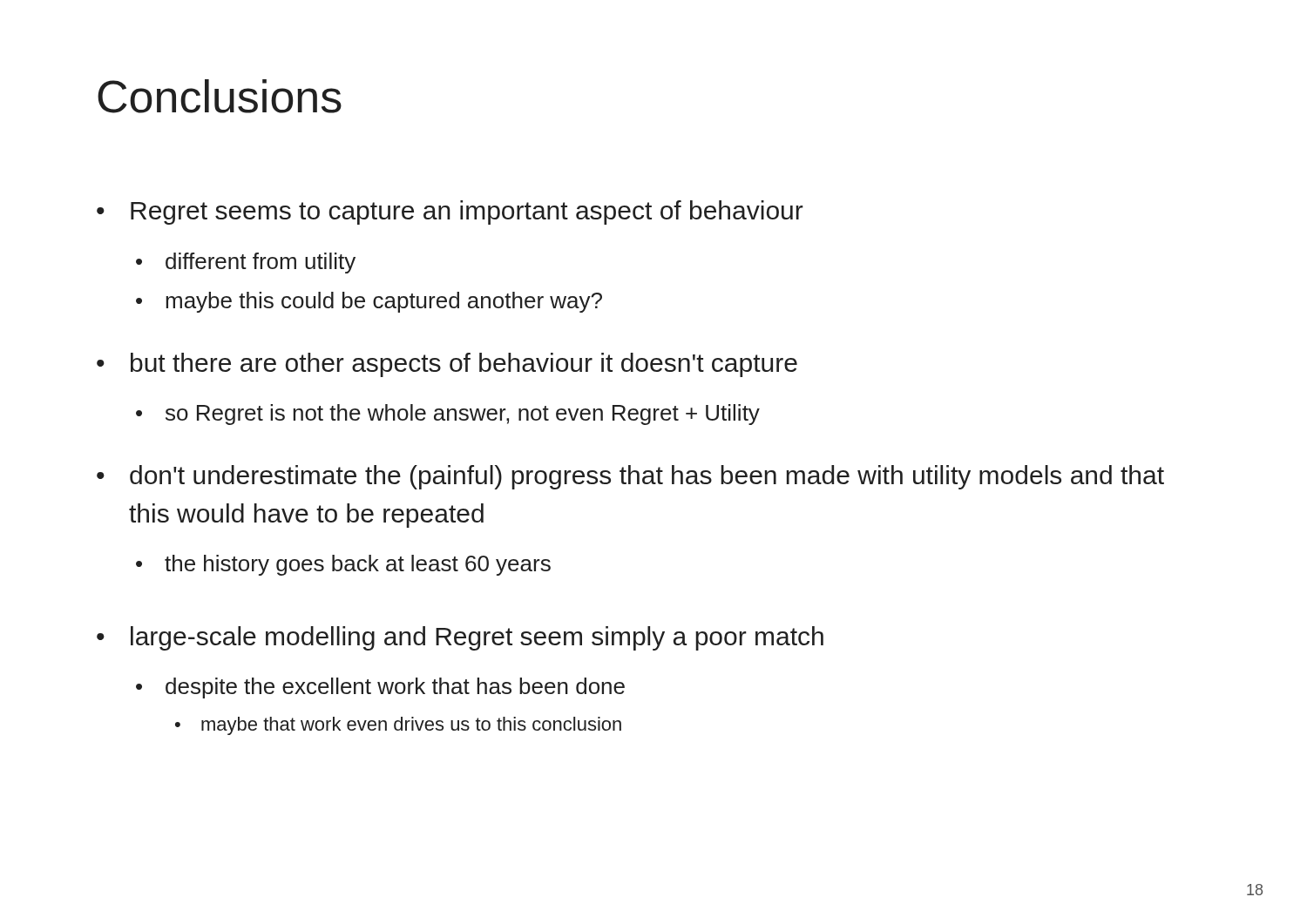This screenshot has width=1307, height=924.
Task: Locate the list item that reads "• maybe this could be captured another way?"
Action: tap(369, 301)
